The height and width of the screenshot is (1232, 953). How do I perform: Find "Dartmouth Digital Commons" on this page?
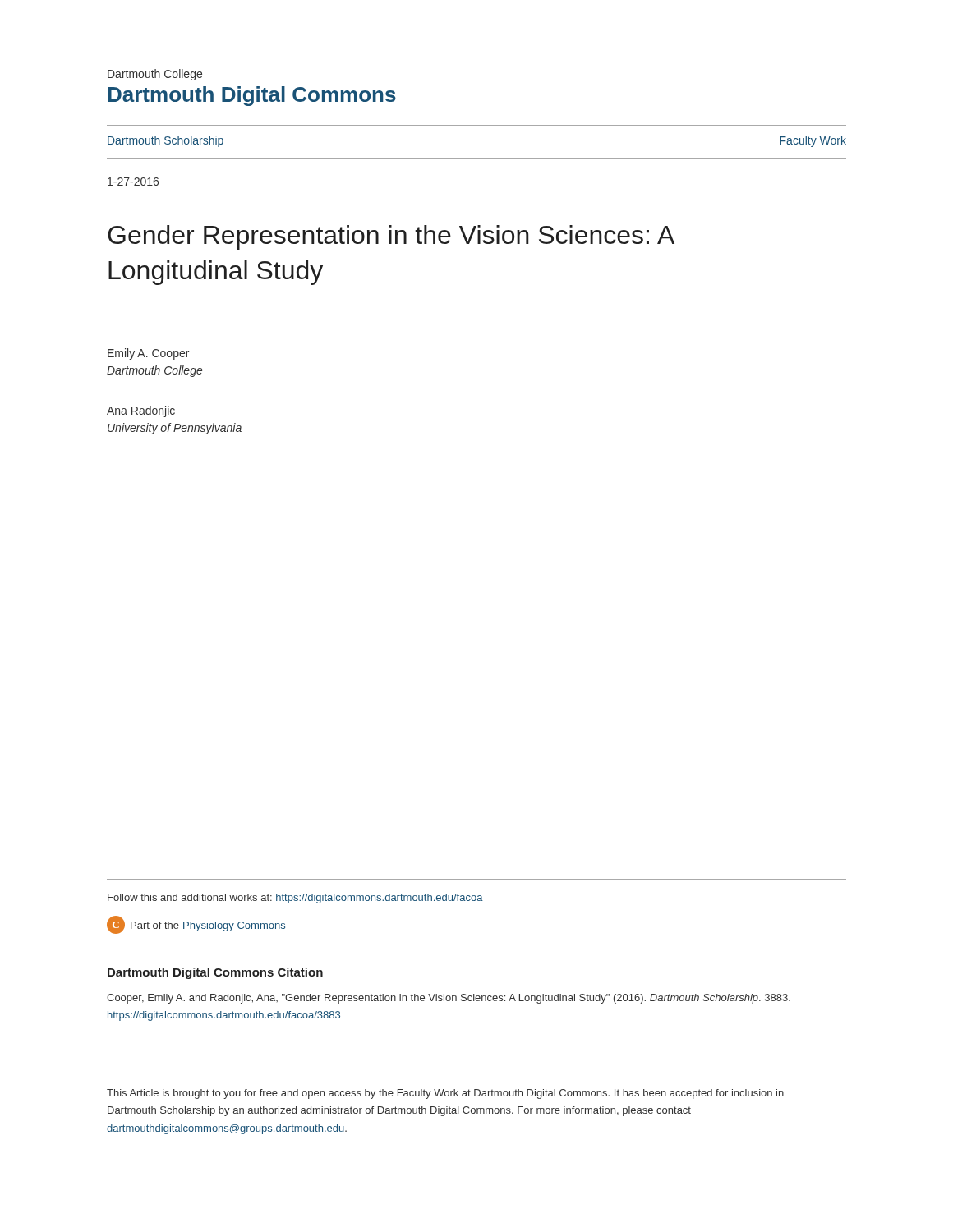click(252, 94)
